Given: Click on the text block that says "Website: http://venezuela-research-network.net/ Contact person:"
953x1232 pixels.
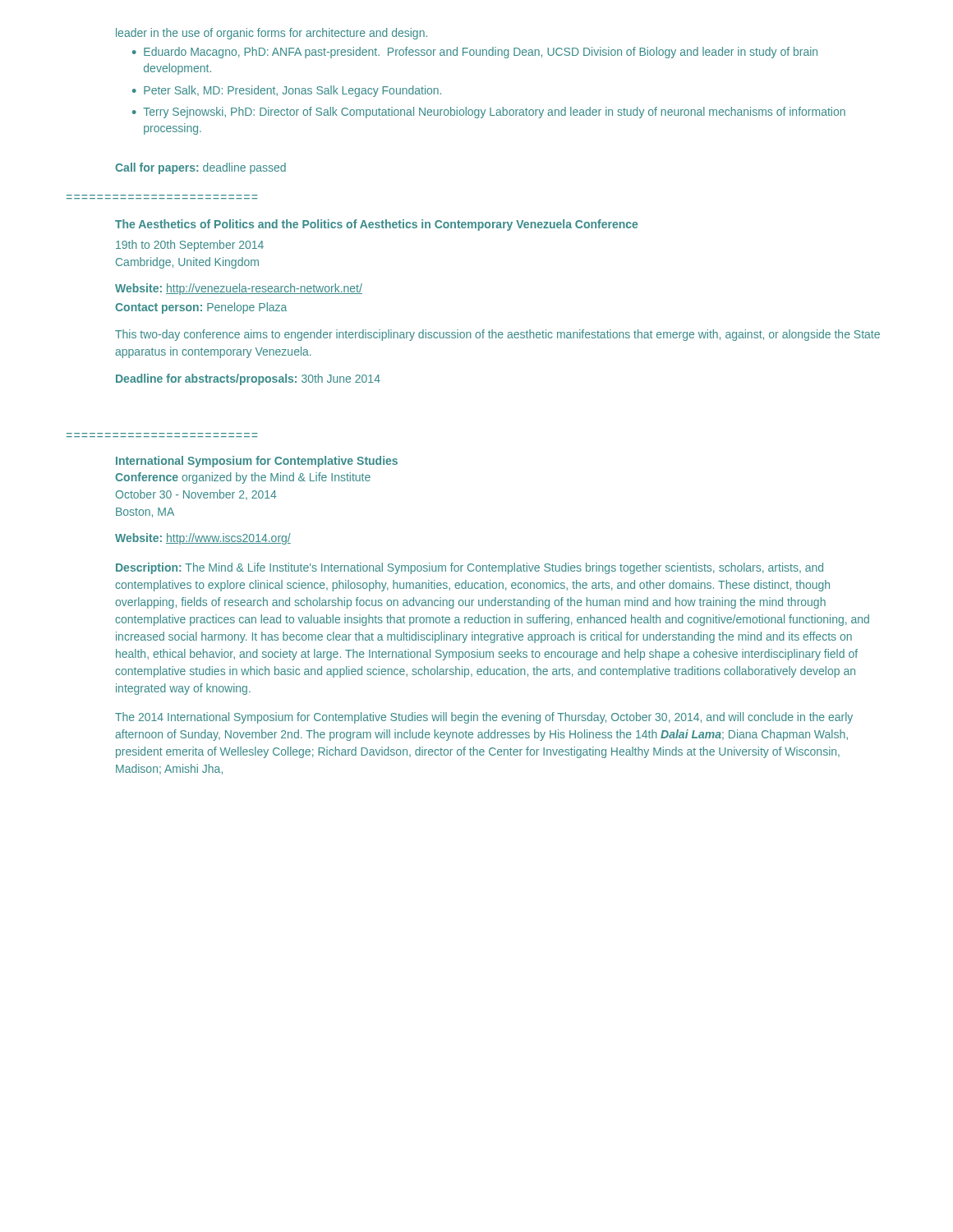Looking at the screenshot, I should coord(239,298).
